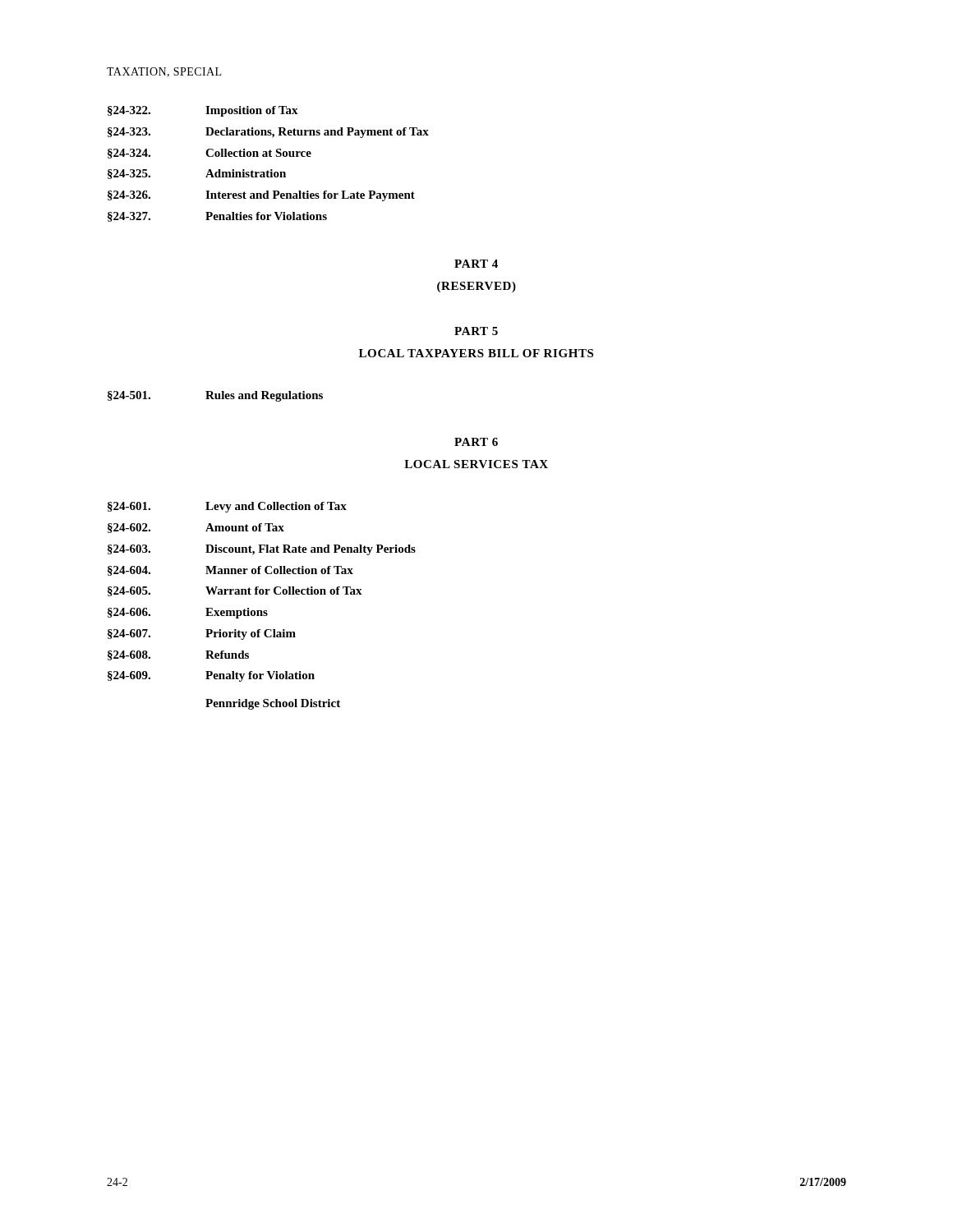953x1232 pixels.
Task: Find the text block starting "§24-324. Collection at Source"
Action: (209, 153)
